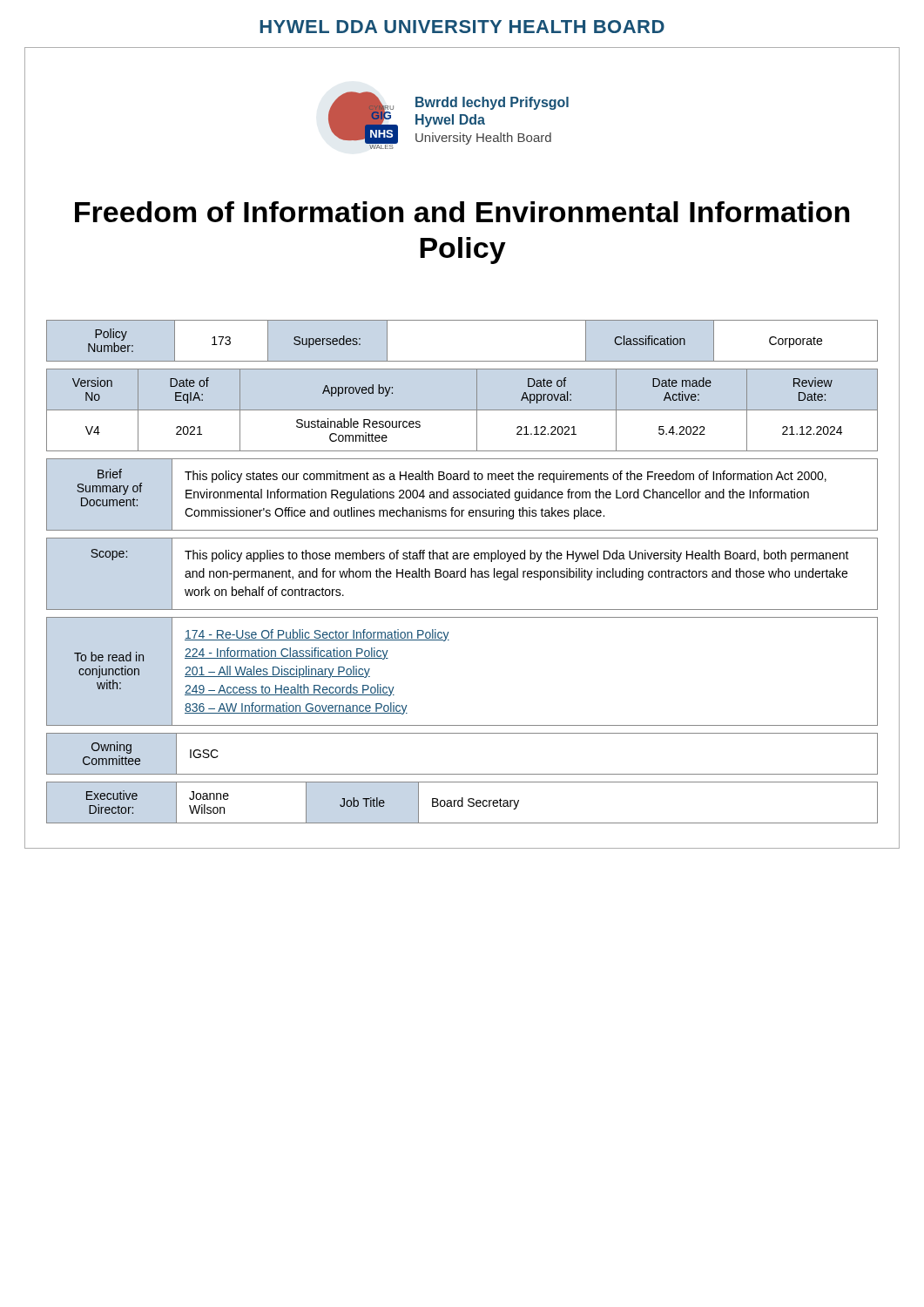This screenshot has height=1307, width=924.
Task: Locate the table with the text "174 - Re-Use Of"
Action: tap(462, 671)
